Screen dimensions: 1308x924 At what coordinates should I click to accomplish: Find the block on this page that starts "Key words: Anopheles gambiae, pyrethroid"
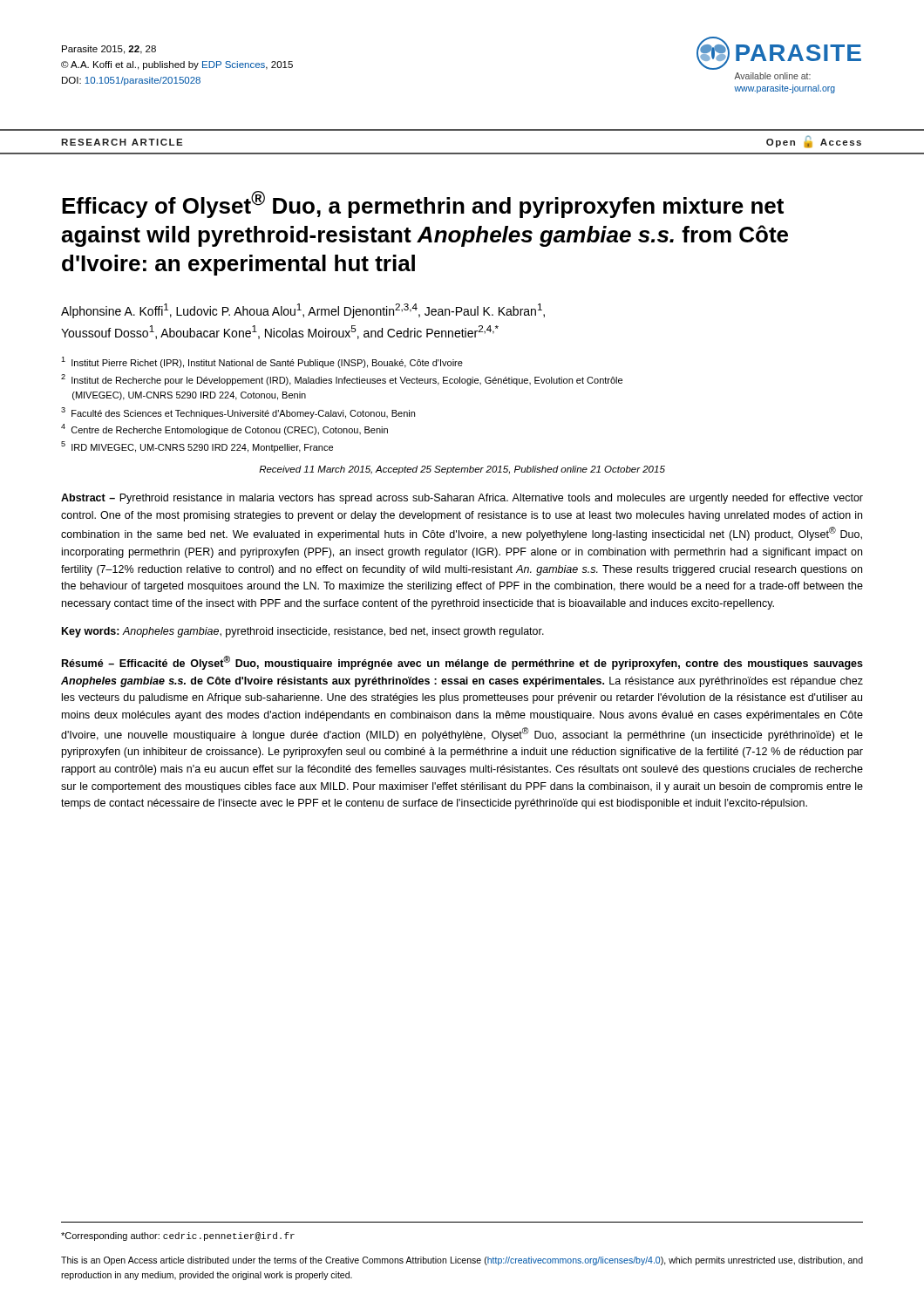point(303,632)
